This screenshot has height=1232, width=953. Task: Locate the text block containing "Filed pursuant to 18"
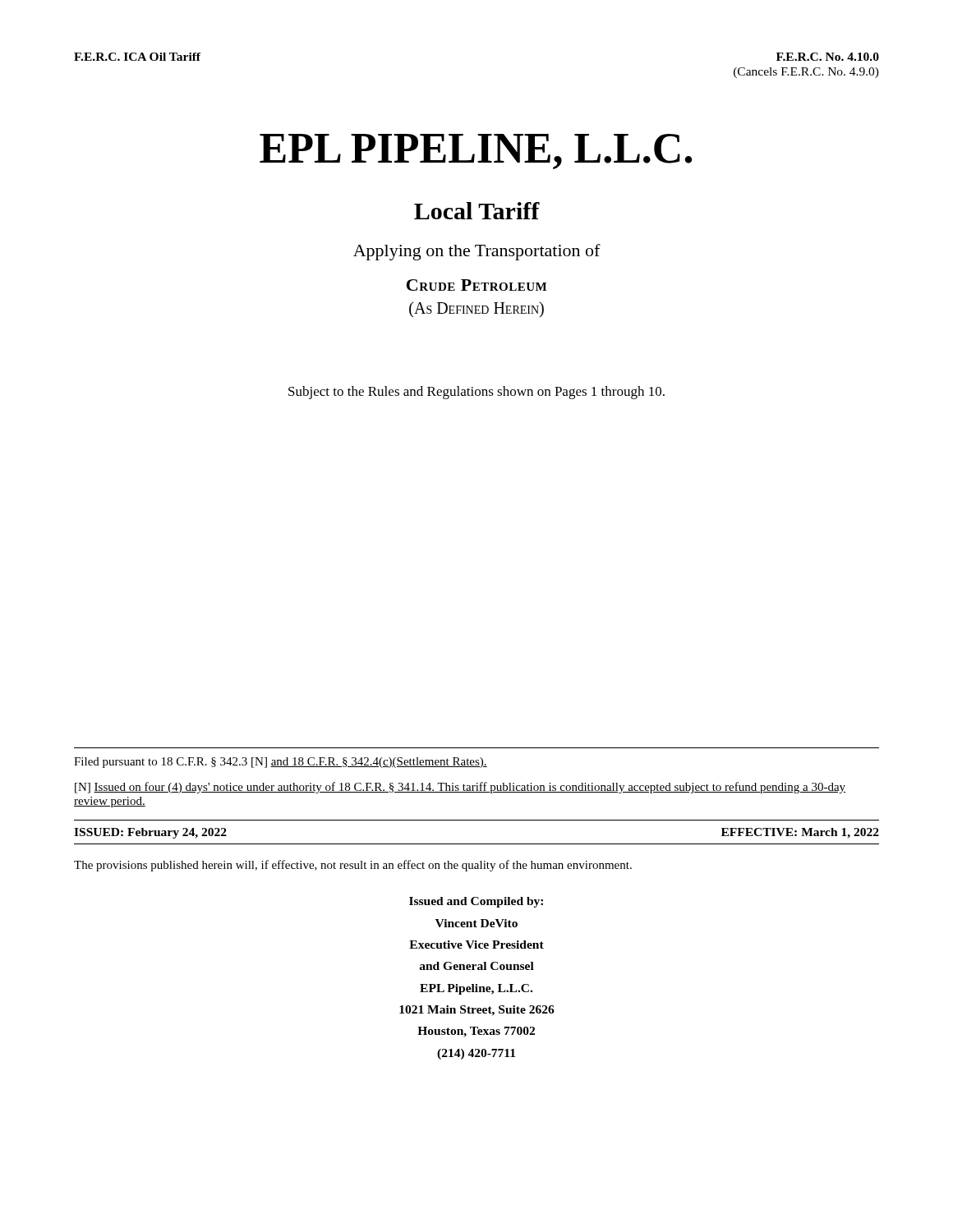280,761
